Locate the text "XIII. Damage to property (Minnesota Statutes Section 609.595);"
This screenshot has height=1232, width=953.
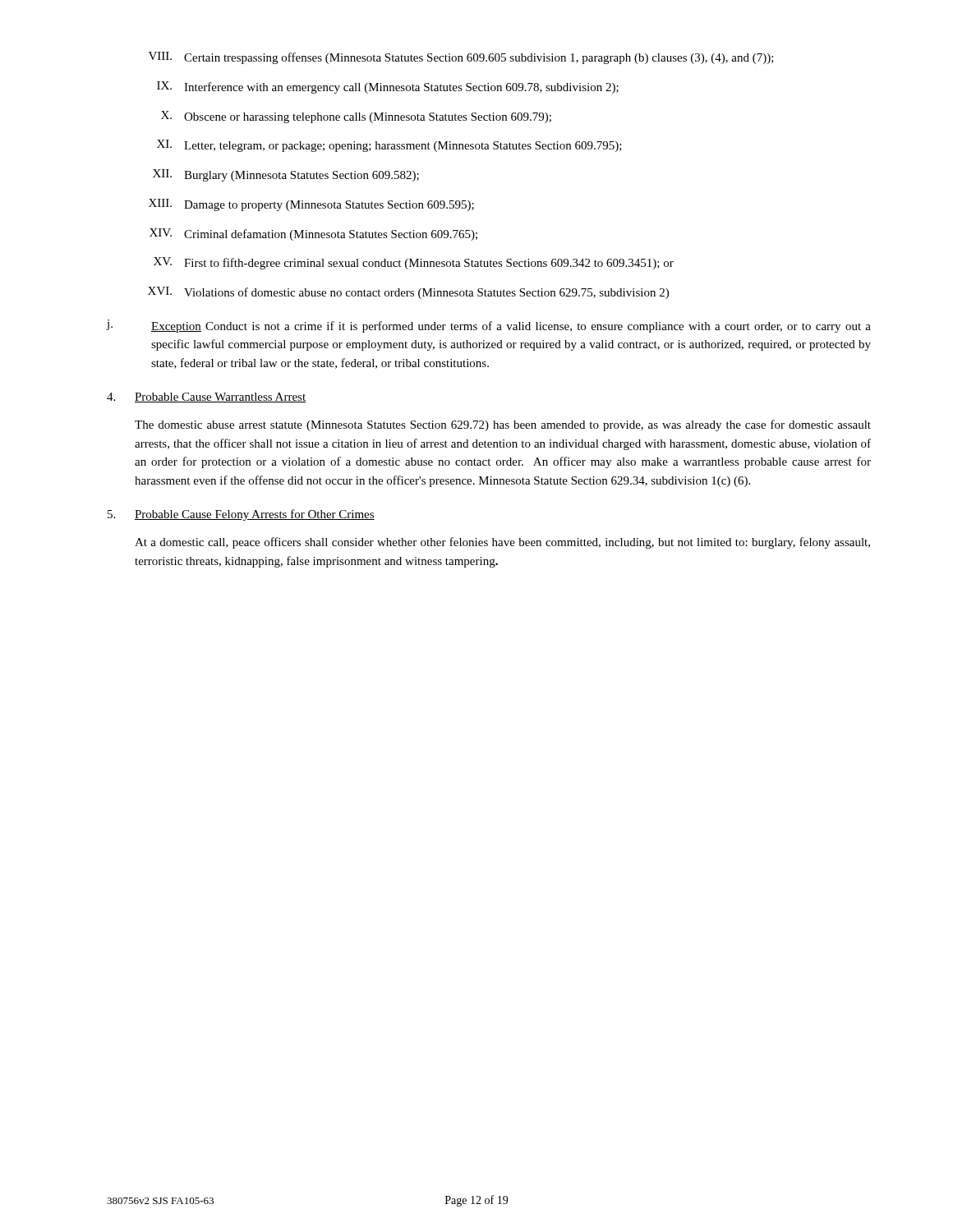click(311, 205)
